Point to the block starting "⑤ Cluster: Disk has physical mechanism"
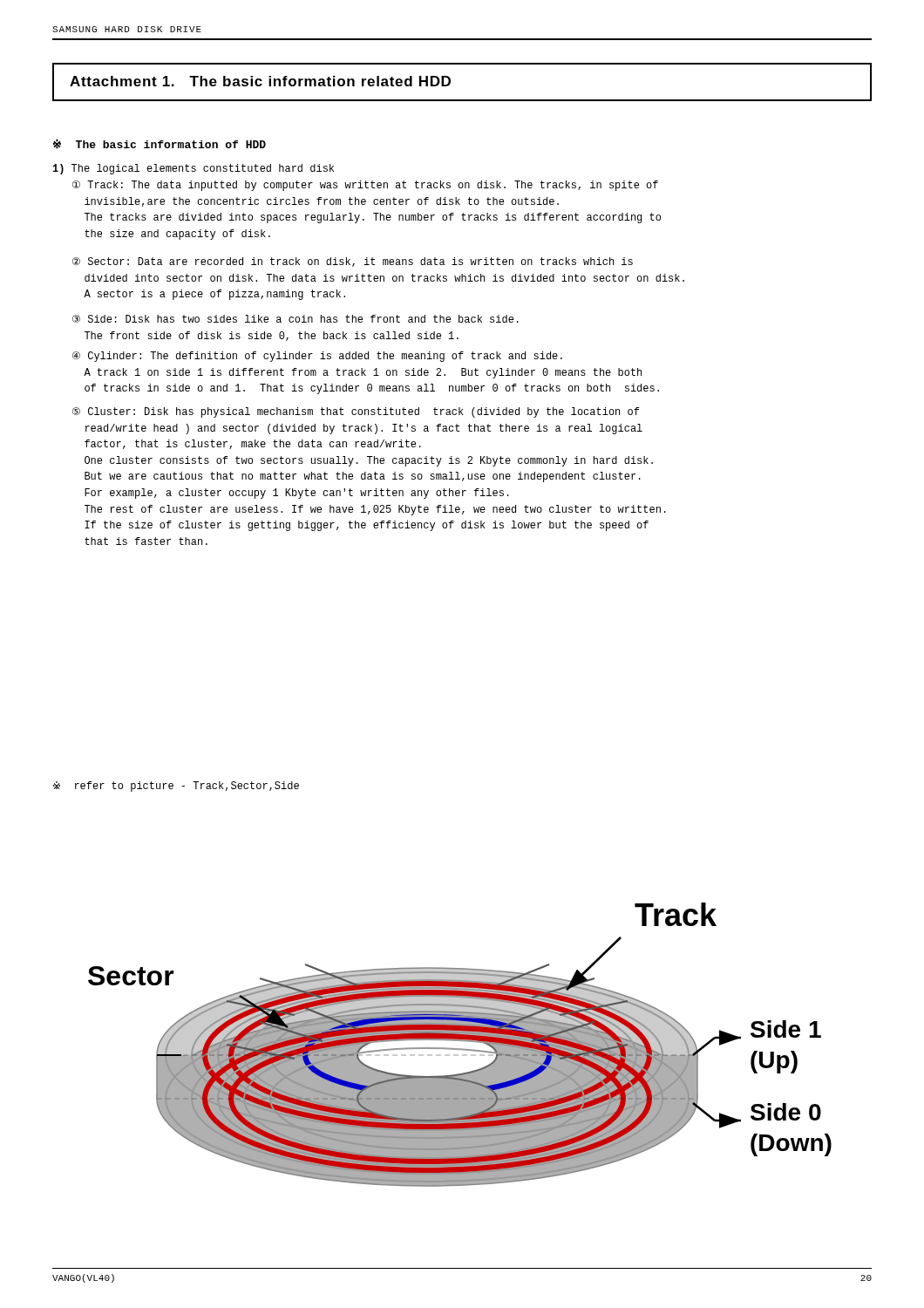 click(472, 478)
